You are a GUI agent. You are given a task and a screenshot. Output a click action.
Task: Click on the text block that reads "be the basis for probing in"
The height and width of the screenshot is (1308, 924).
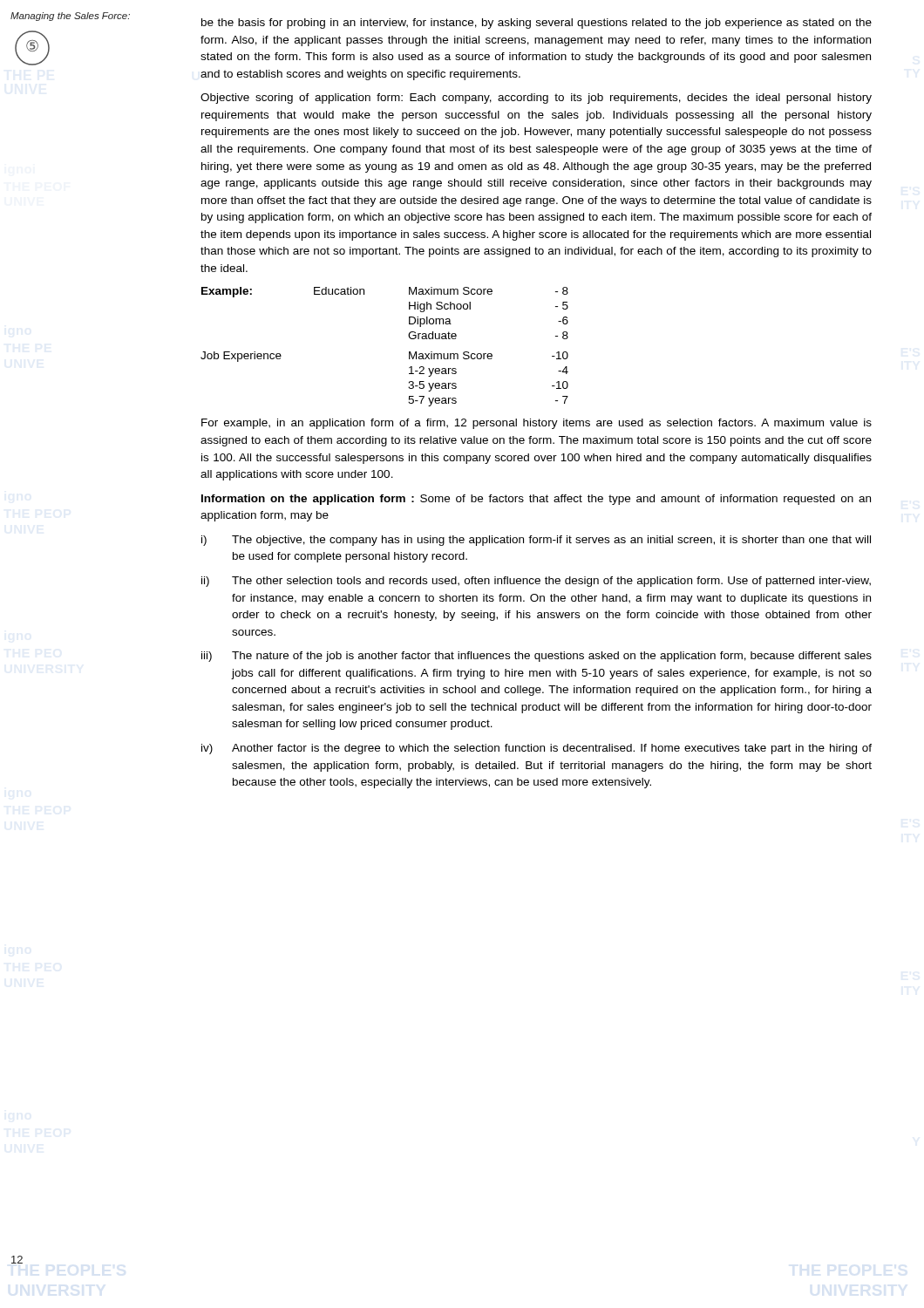(536, 48)
